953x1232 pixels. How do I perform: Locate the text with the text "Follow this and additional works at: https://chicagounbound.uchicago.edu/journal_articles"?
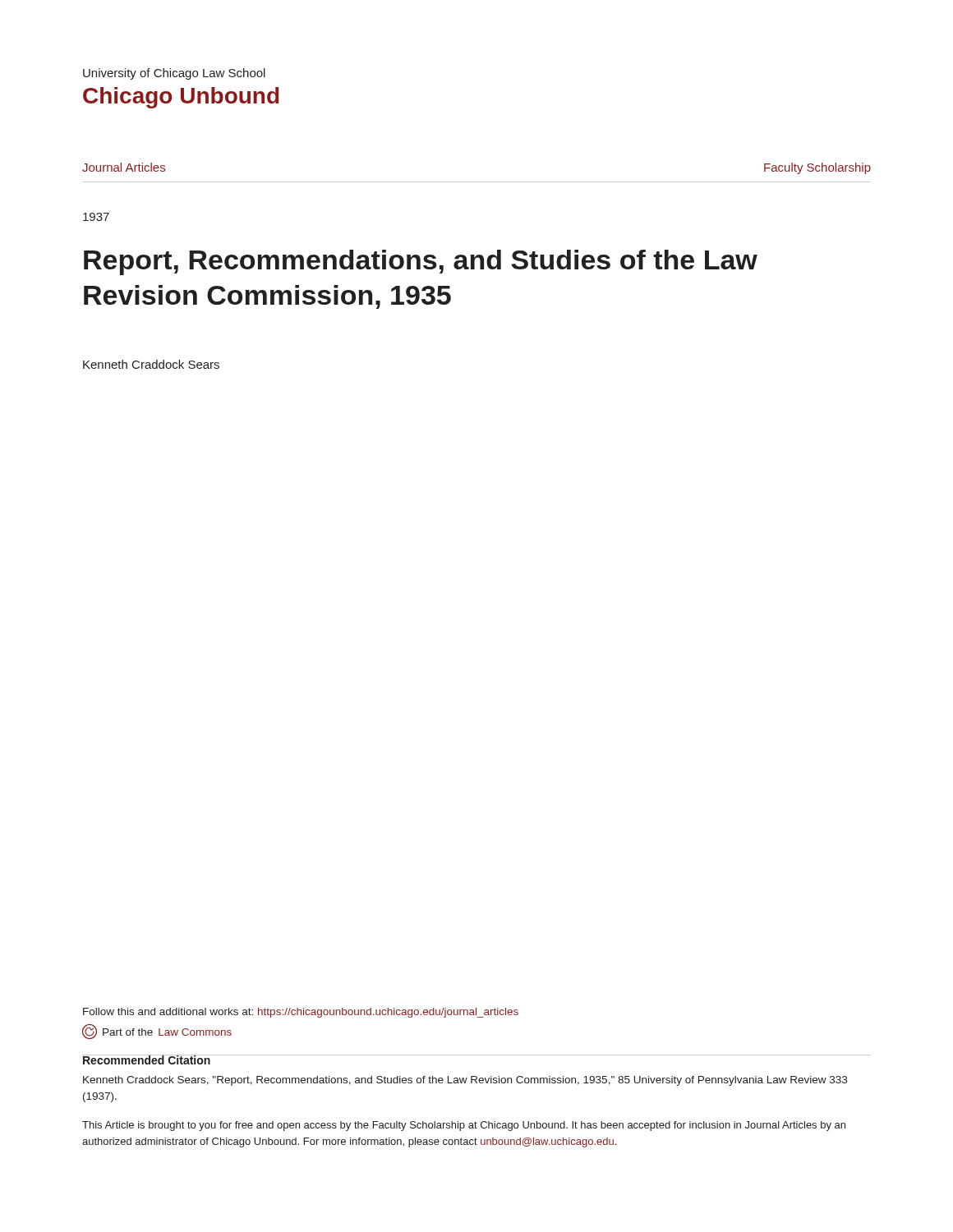pyautogui.click(x=300, y=1011)
